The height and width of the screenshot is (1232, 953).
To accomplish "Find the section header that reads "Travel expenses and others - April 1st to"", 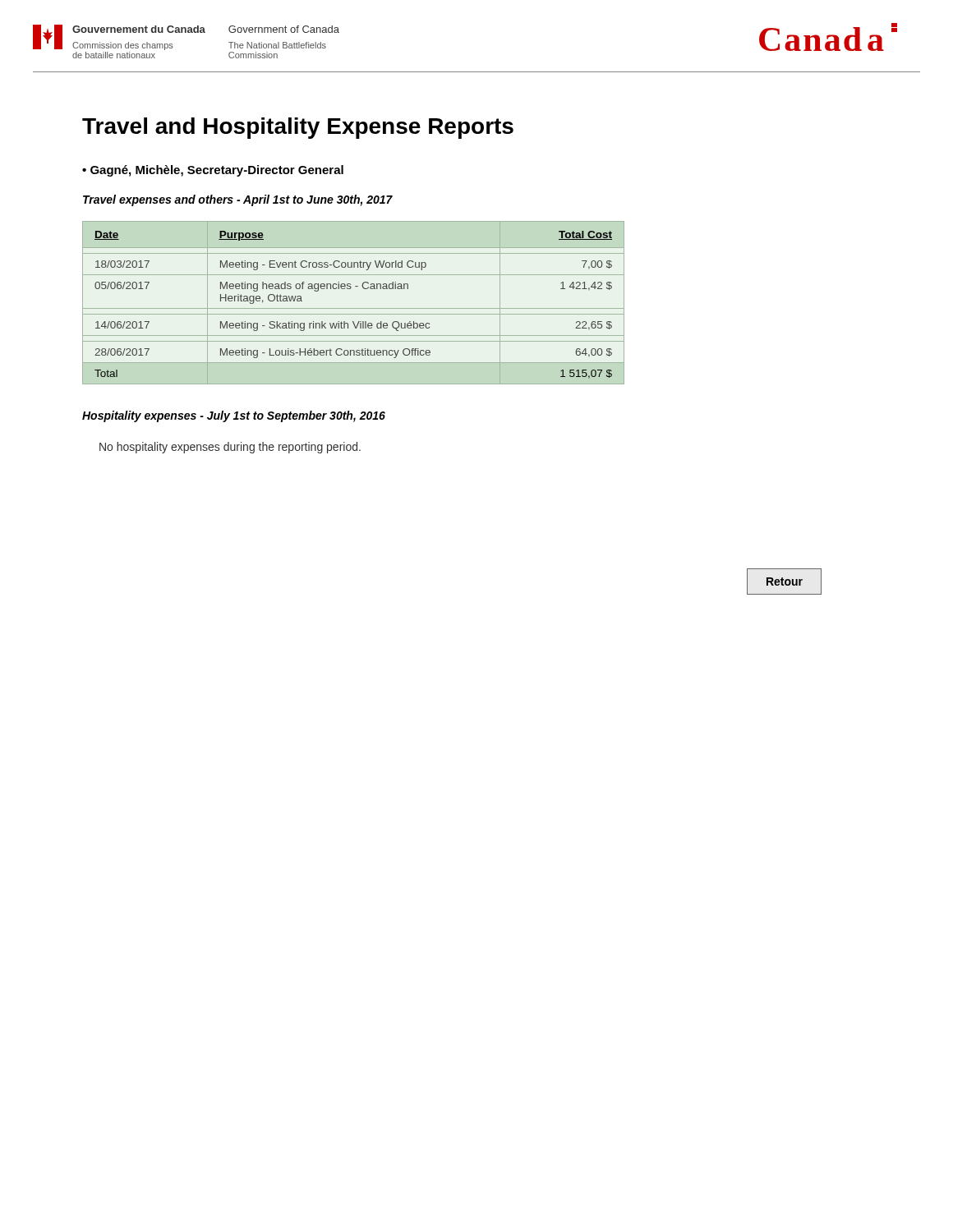I will click(x=237, y=200).
